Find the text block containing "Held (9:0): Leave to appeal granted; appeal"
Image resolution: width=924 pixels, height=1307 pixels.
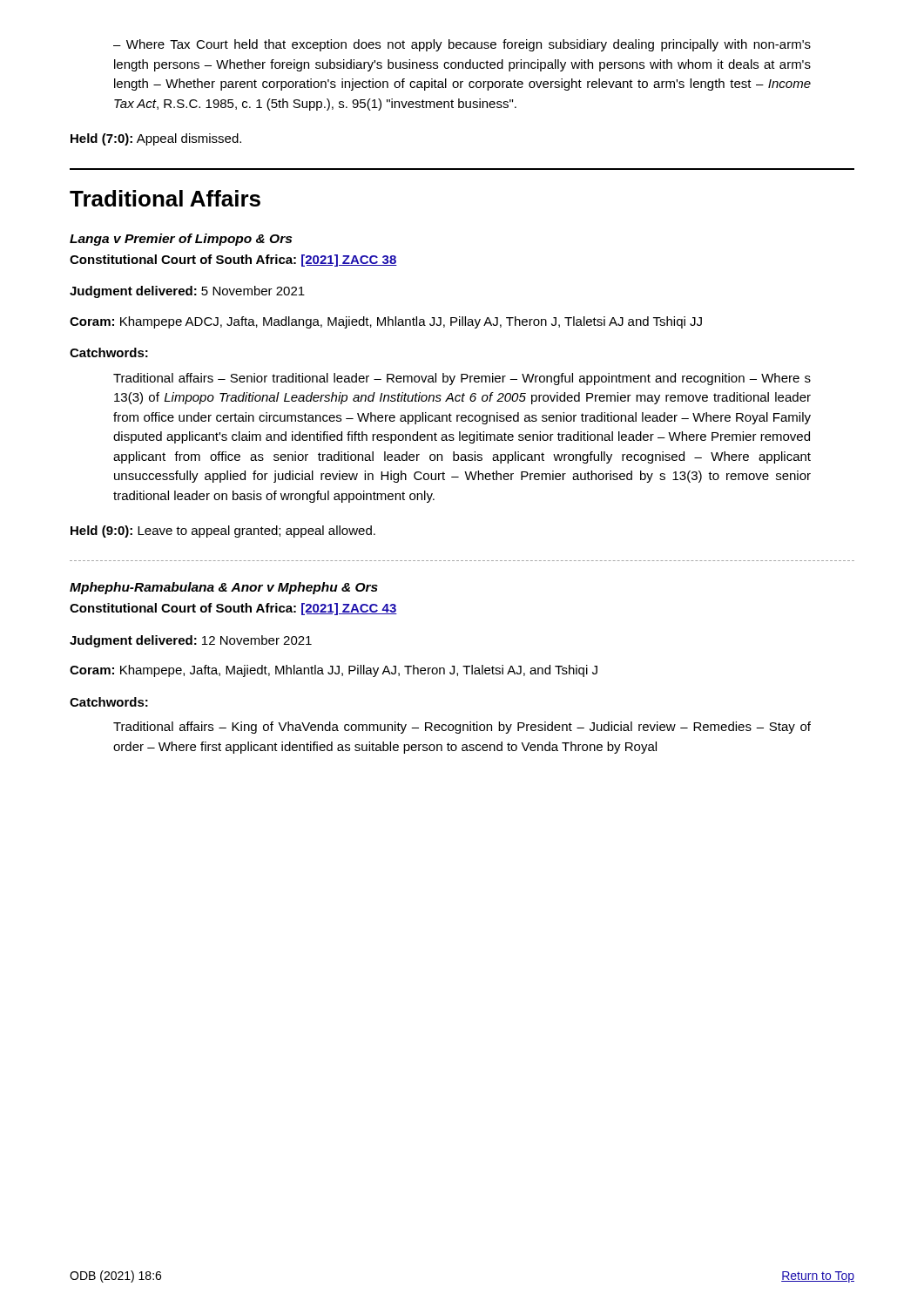coord(223,530)
